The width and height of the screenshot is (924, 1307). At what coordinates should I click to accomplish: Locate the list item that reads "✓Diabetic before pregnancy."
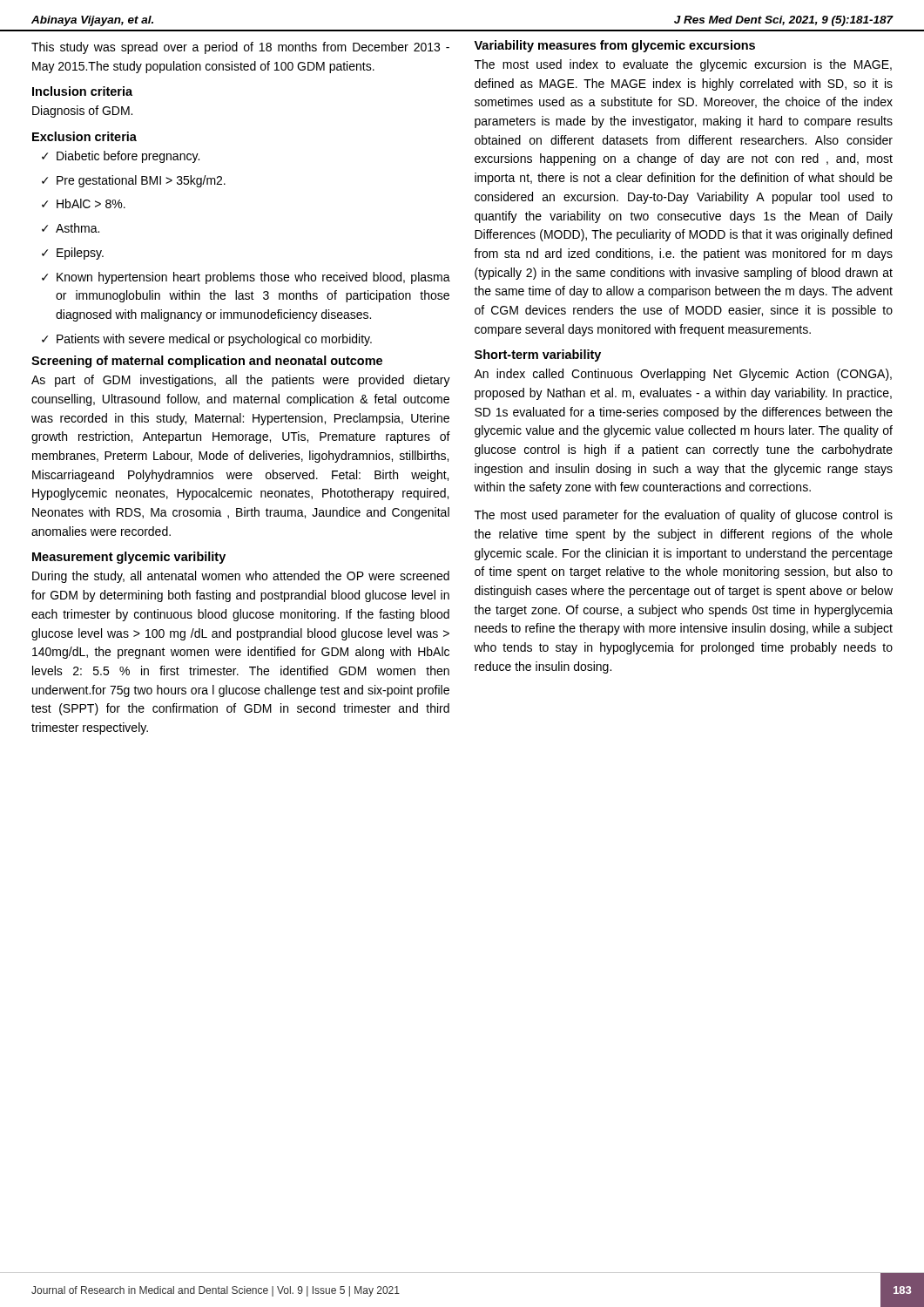(x=120, y=157)
